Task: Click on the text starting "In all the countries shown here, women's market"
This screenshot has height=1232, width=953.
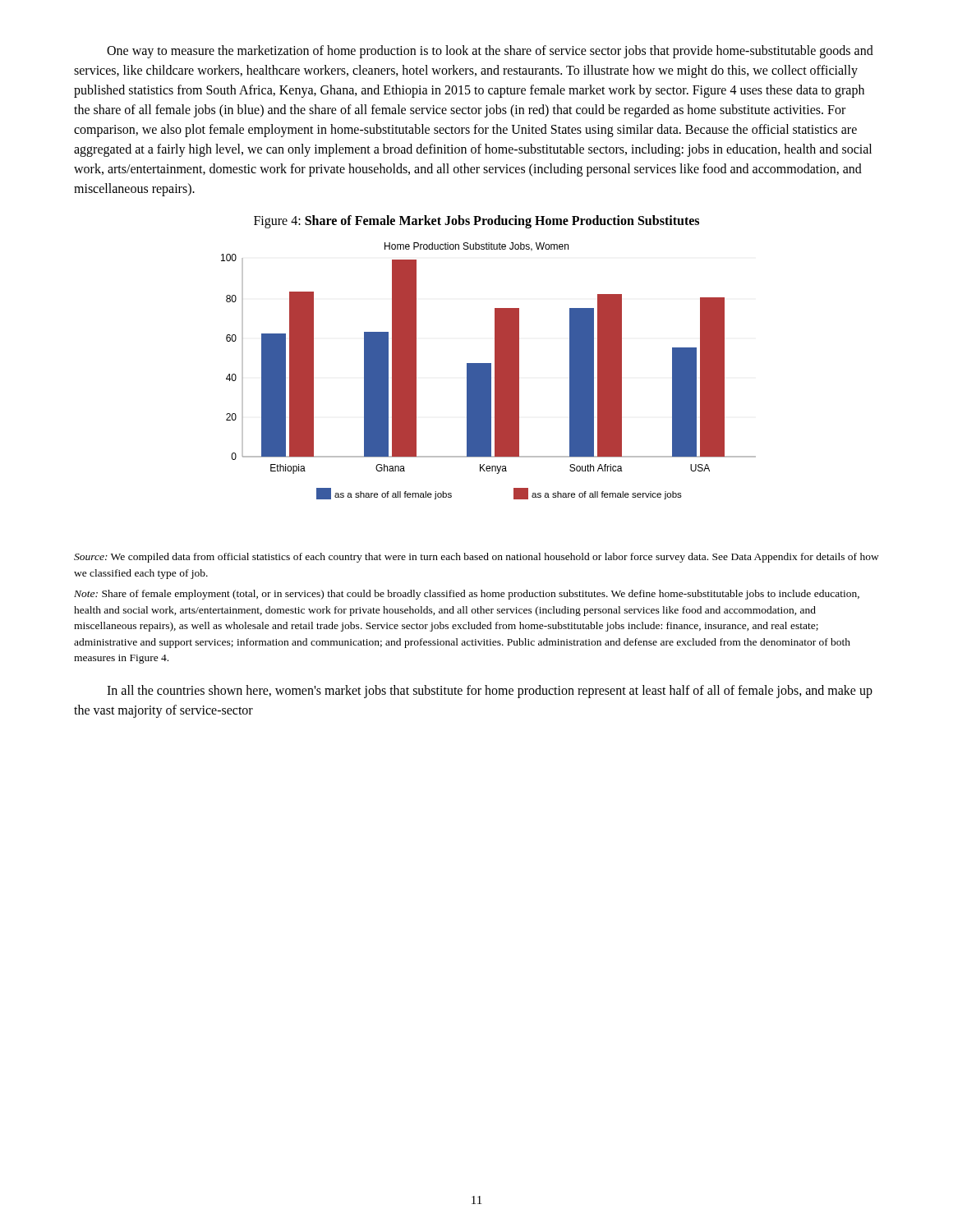Action: tap(473, 700)
